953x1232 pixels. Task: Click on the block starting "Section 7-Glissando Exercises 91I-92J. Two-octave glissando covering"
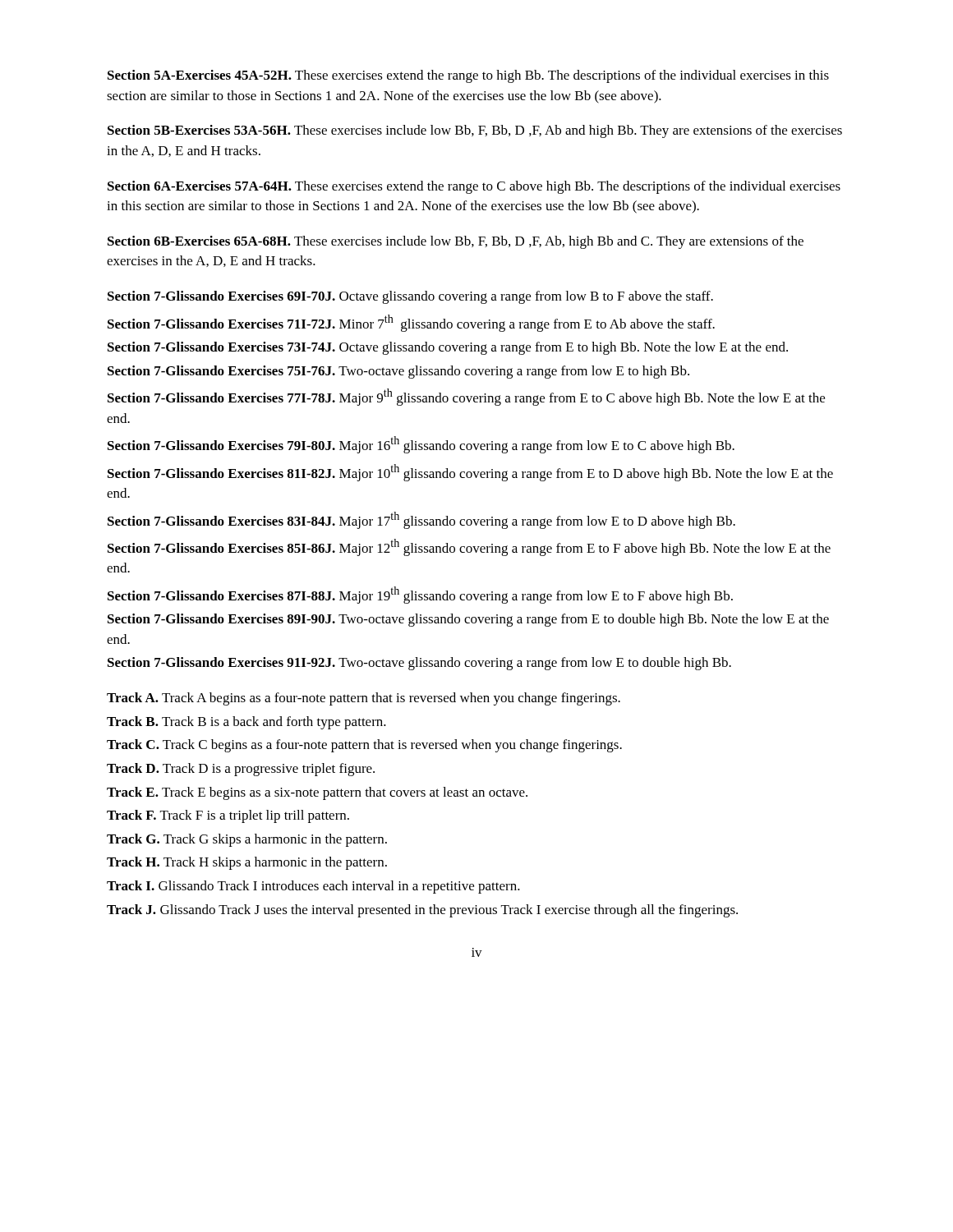[419, 663]
